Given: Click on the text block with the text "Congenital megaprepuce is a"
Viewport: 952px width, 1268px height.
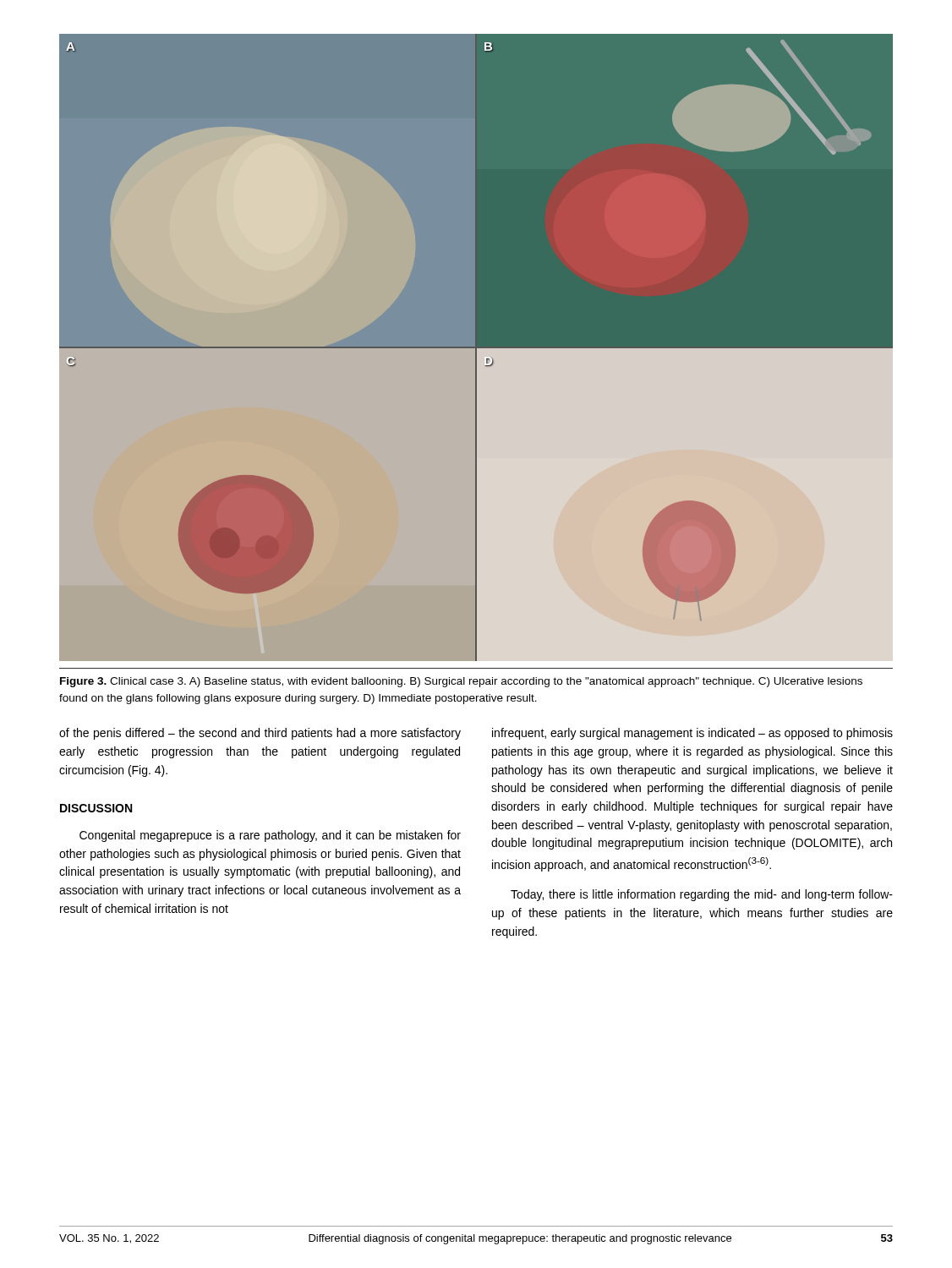Looking at the screenshot, I should pos(260,872).
